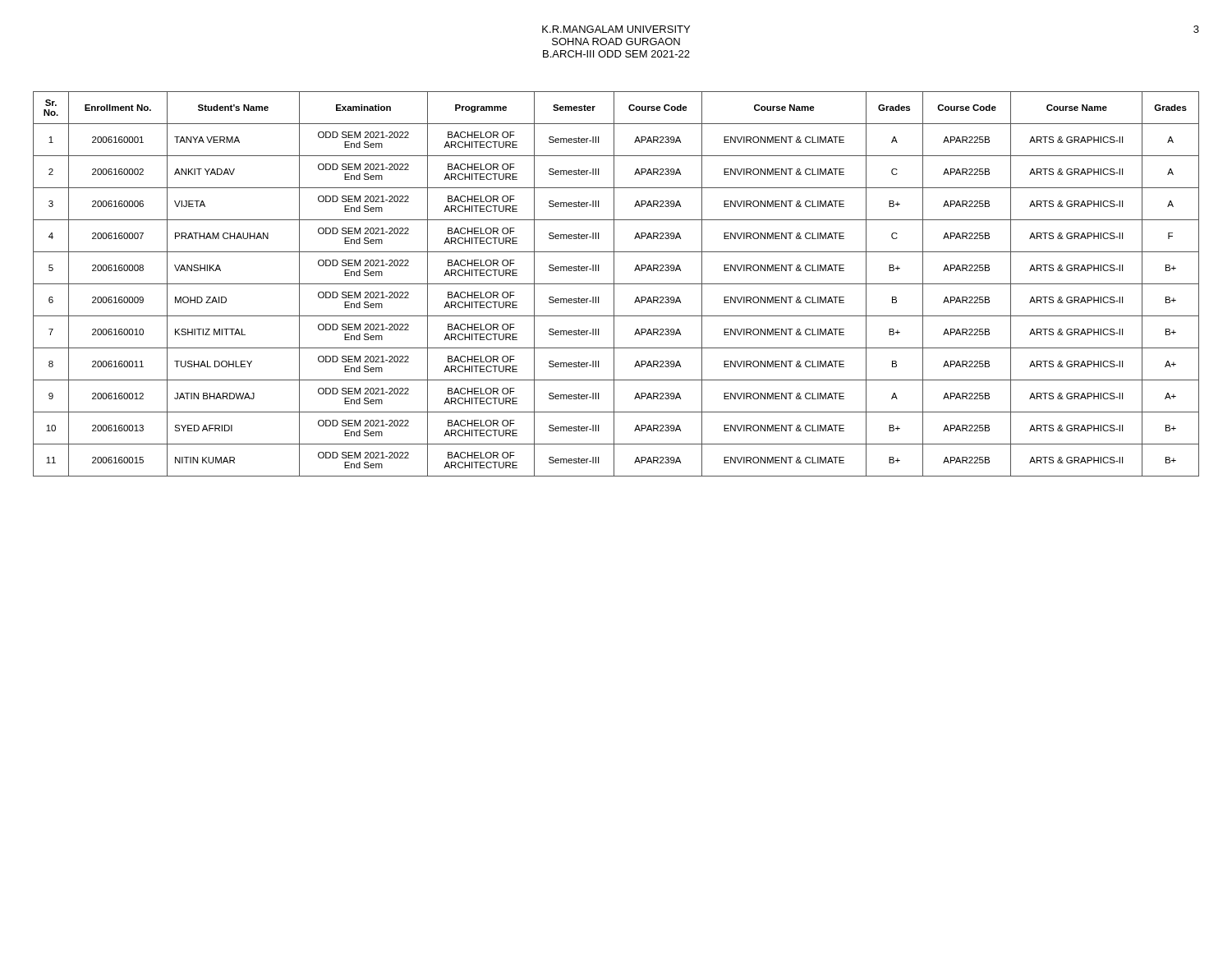Click a table
The image size is (1232, 953).
click(616, 284)
